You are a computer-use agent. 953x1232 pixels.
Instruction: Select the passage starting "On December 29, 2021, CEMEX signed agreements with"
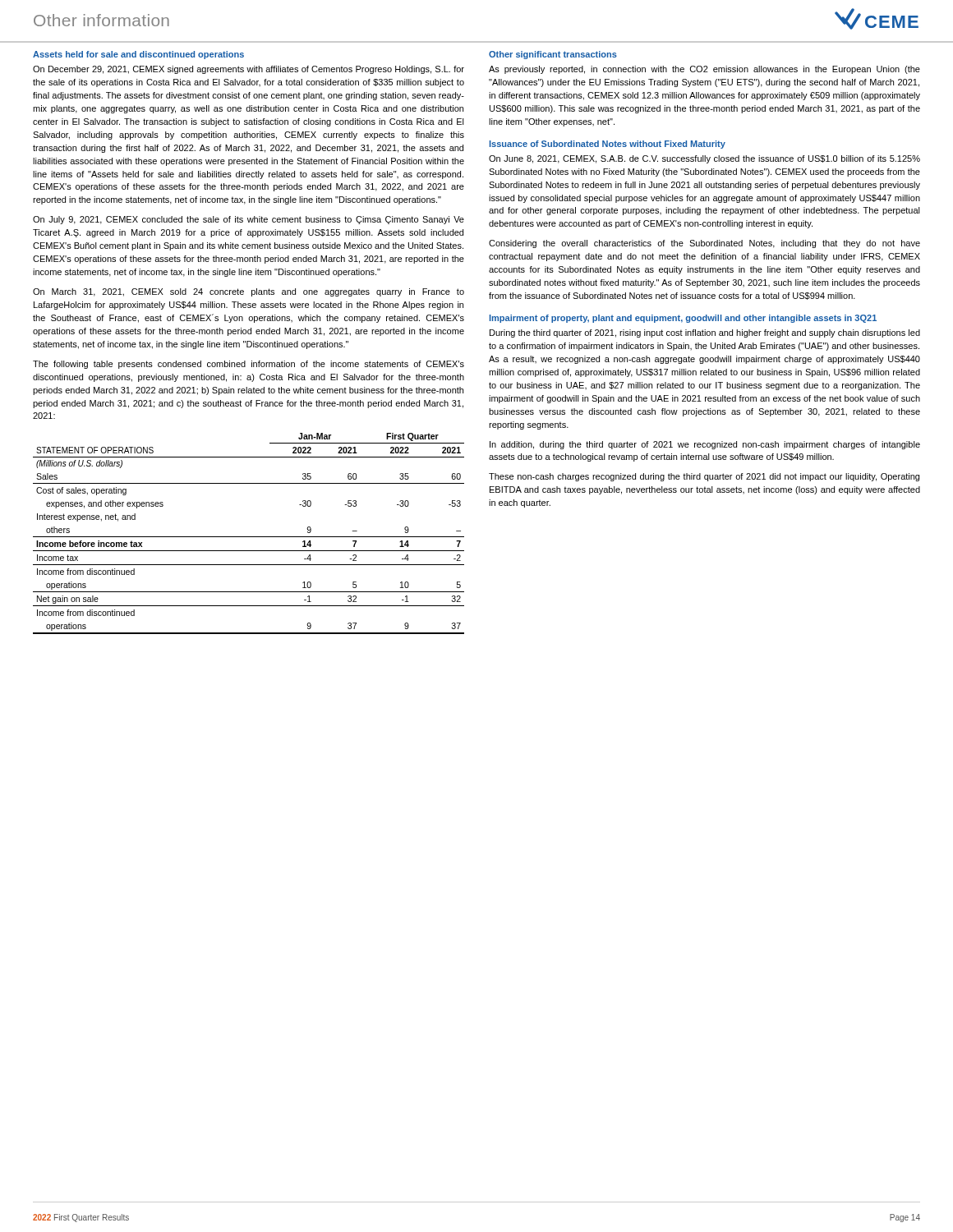pos(249,134)
